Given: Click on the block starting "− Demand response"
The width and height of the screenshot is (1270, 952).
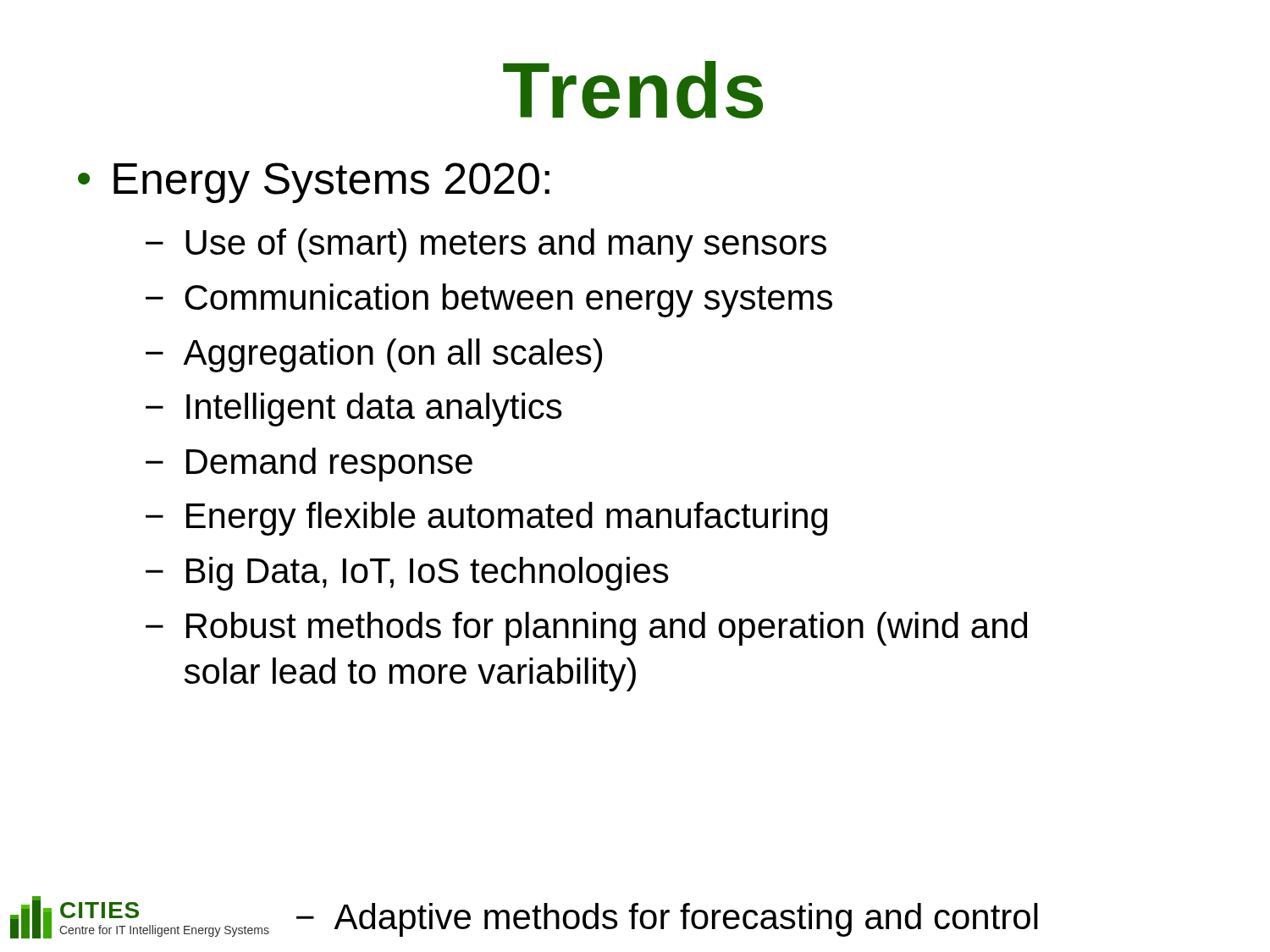Looking at the screenshot, I should pos(309,462).
